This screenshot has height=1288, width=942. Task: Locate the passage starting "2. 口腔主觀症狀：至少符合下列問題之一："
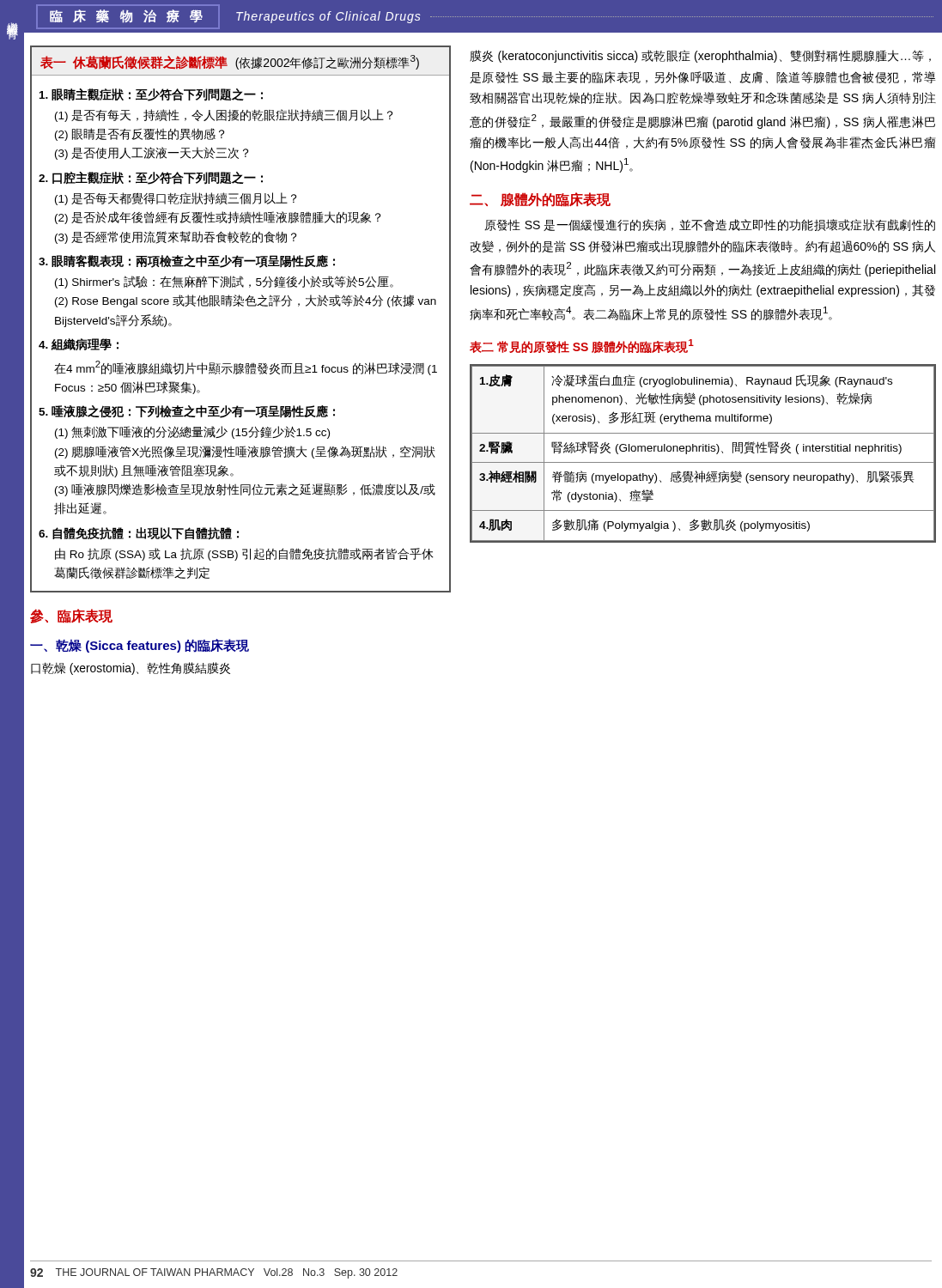coord(153,178)
